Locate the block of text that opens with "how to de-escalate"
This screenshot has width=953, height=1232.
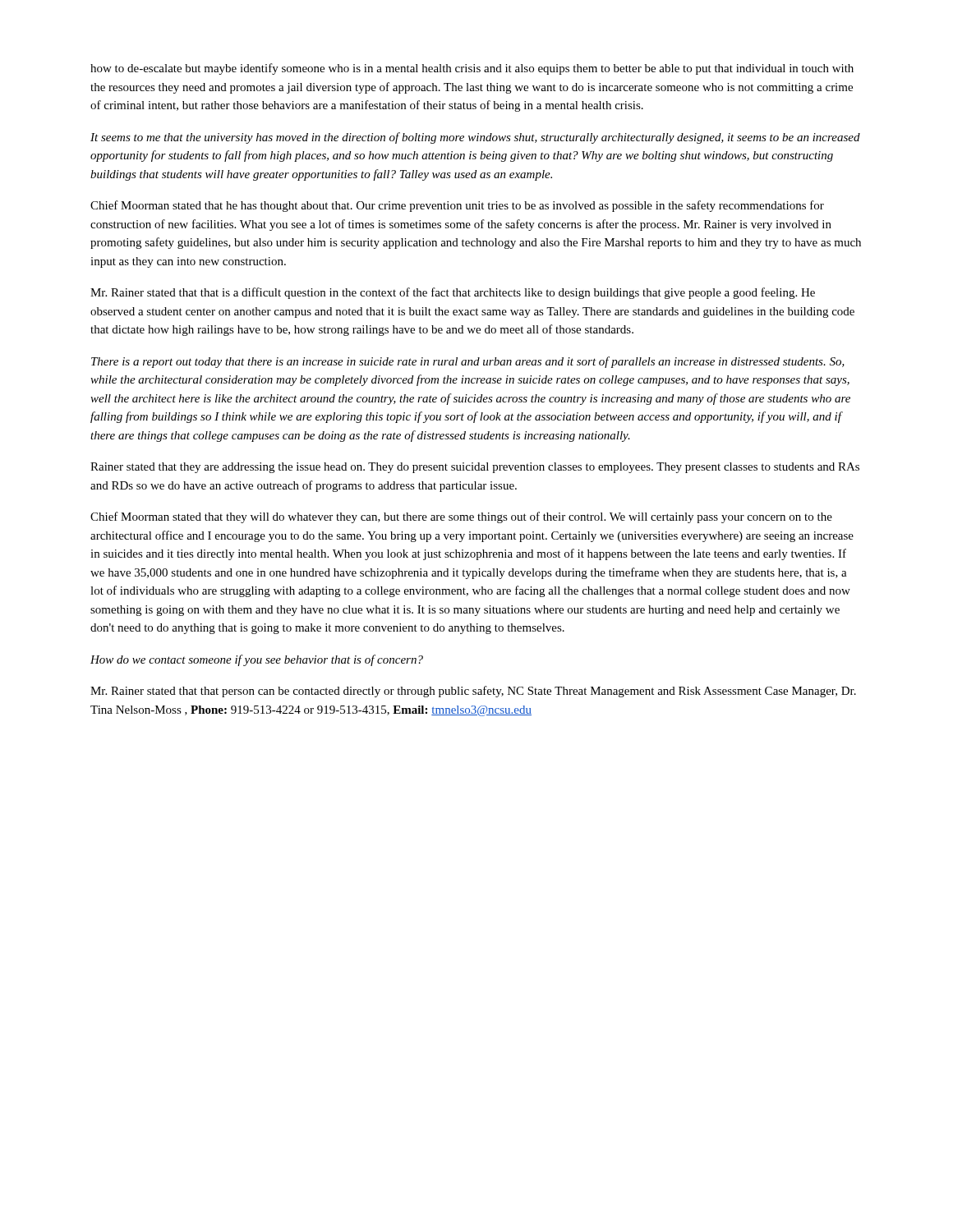(472, 87)
